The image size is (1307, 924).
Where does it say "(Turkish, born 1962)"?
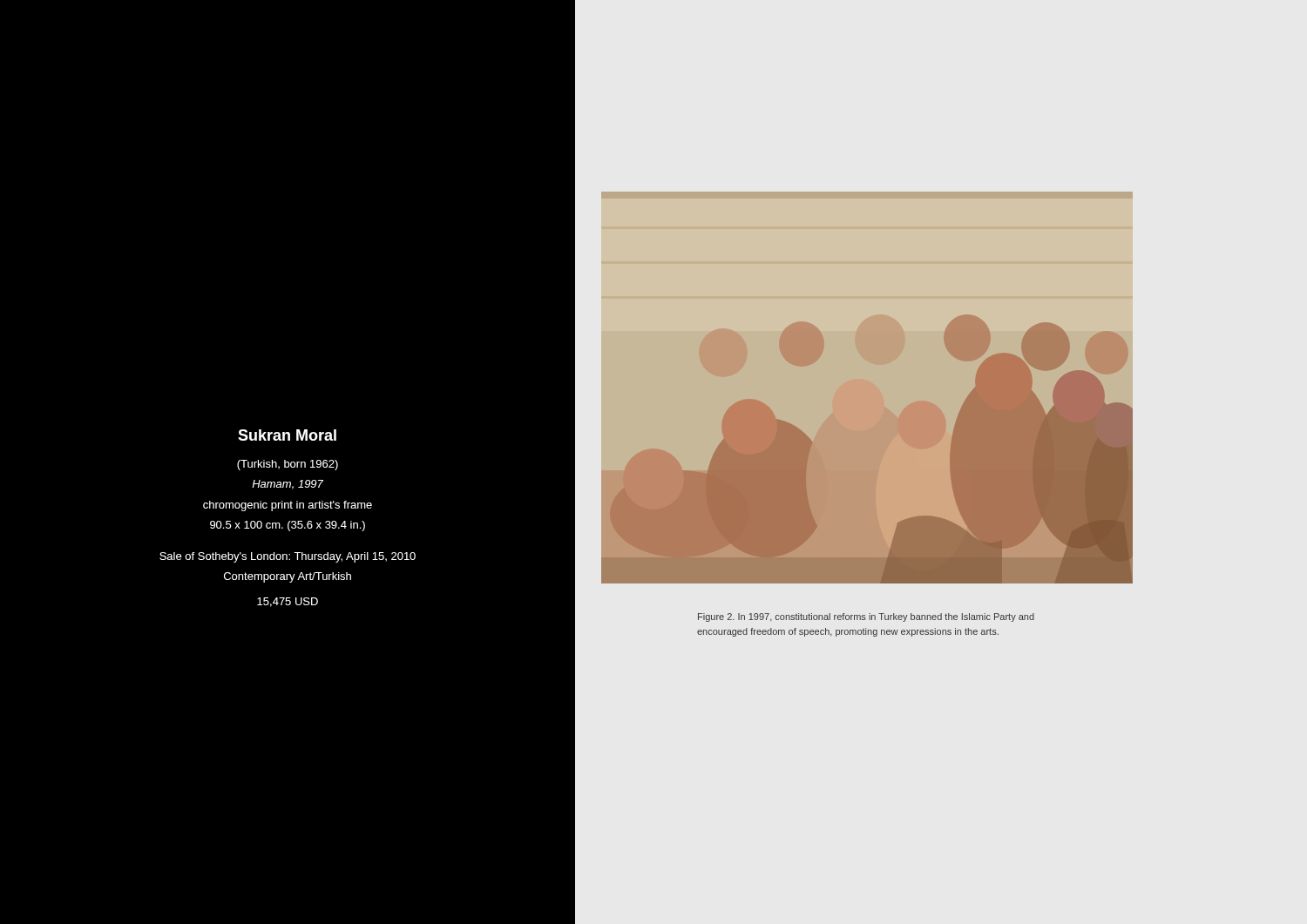288,464
